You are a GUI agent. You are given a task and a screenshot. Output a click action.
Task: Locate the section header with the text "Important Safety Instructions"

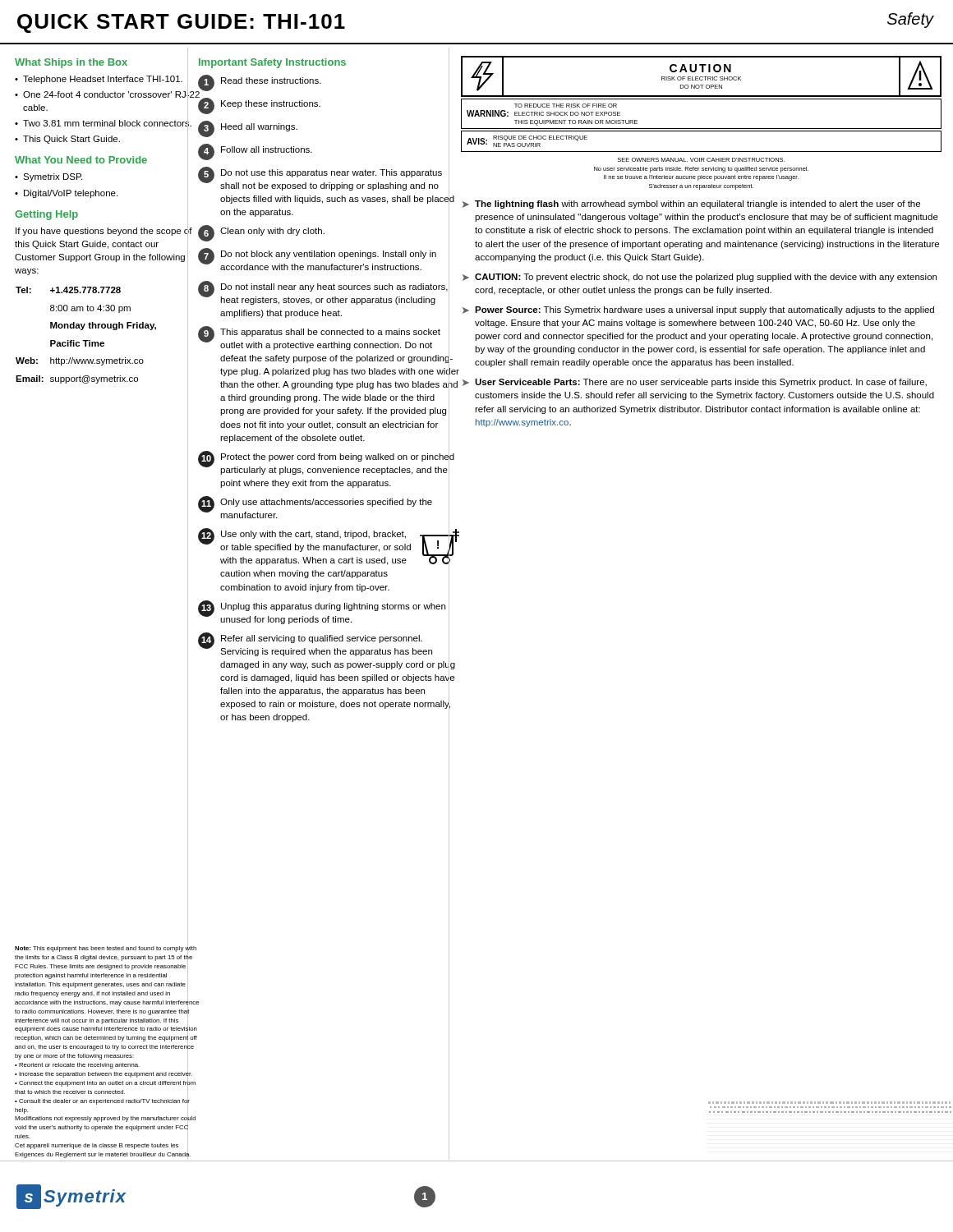[272, 62]
